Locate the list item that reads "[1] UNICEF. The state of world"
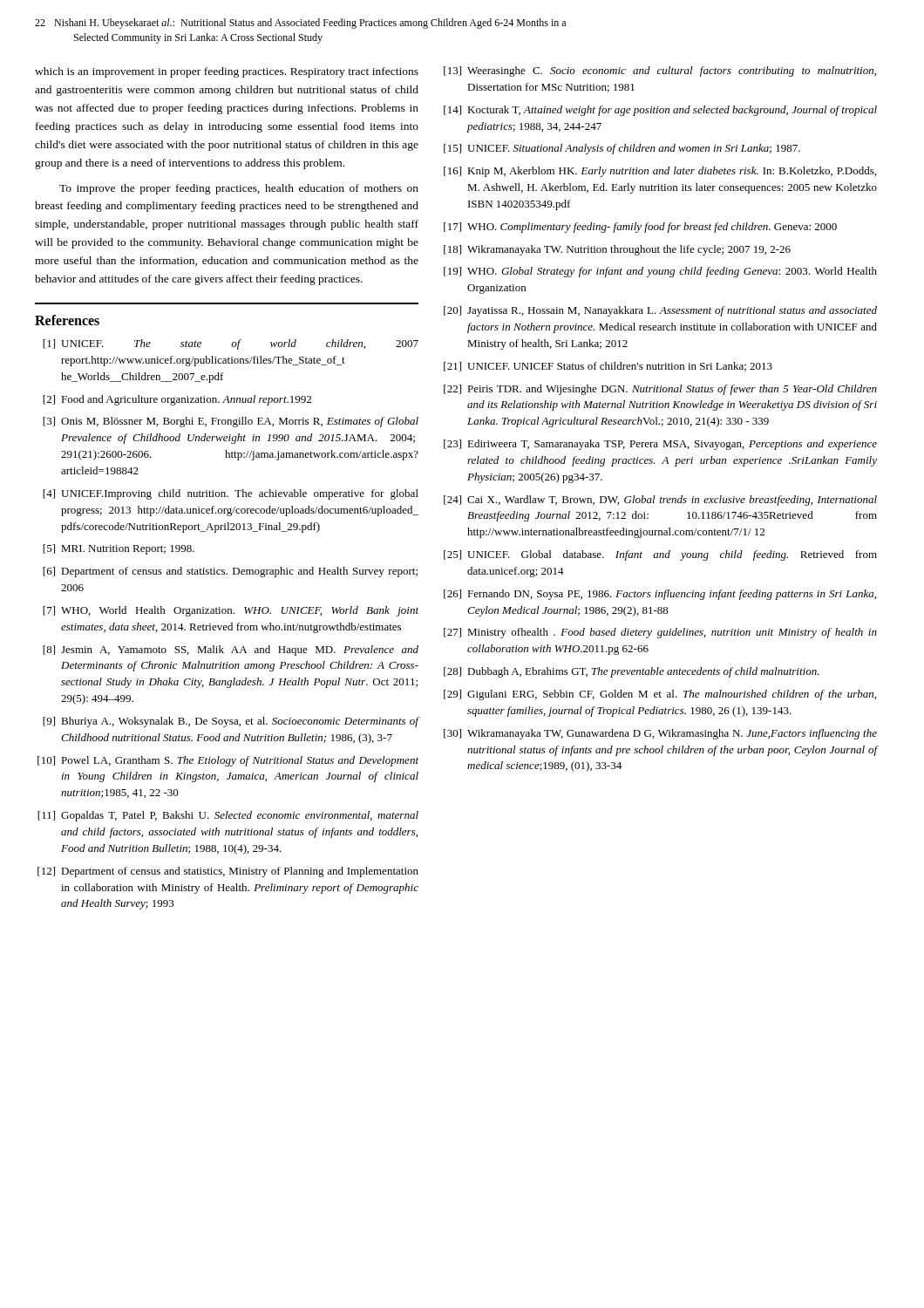This screenshot has height=1308, width=924. (x=227, y=360)
